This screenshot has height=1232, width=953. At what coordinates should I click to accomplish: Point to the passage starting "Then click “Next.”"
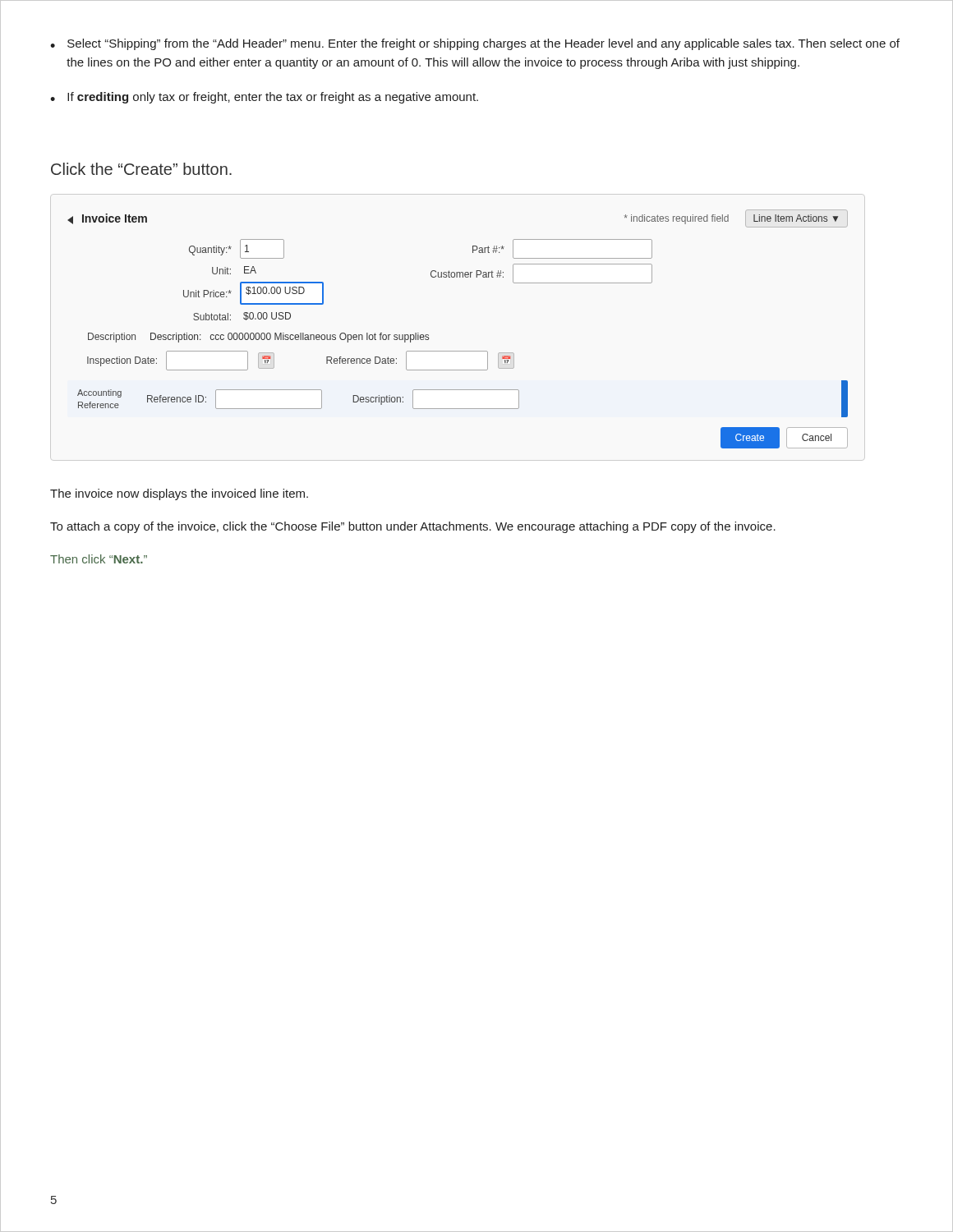point(99,559)
